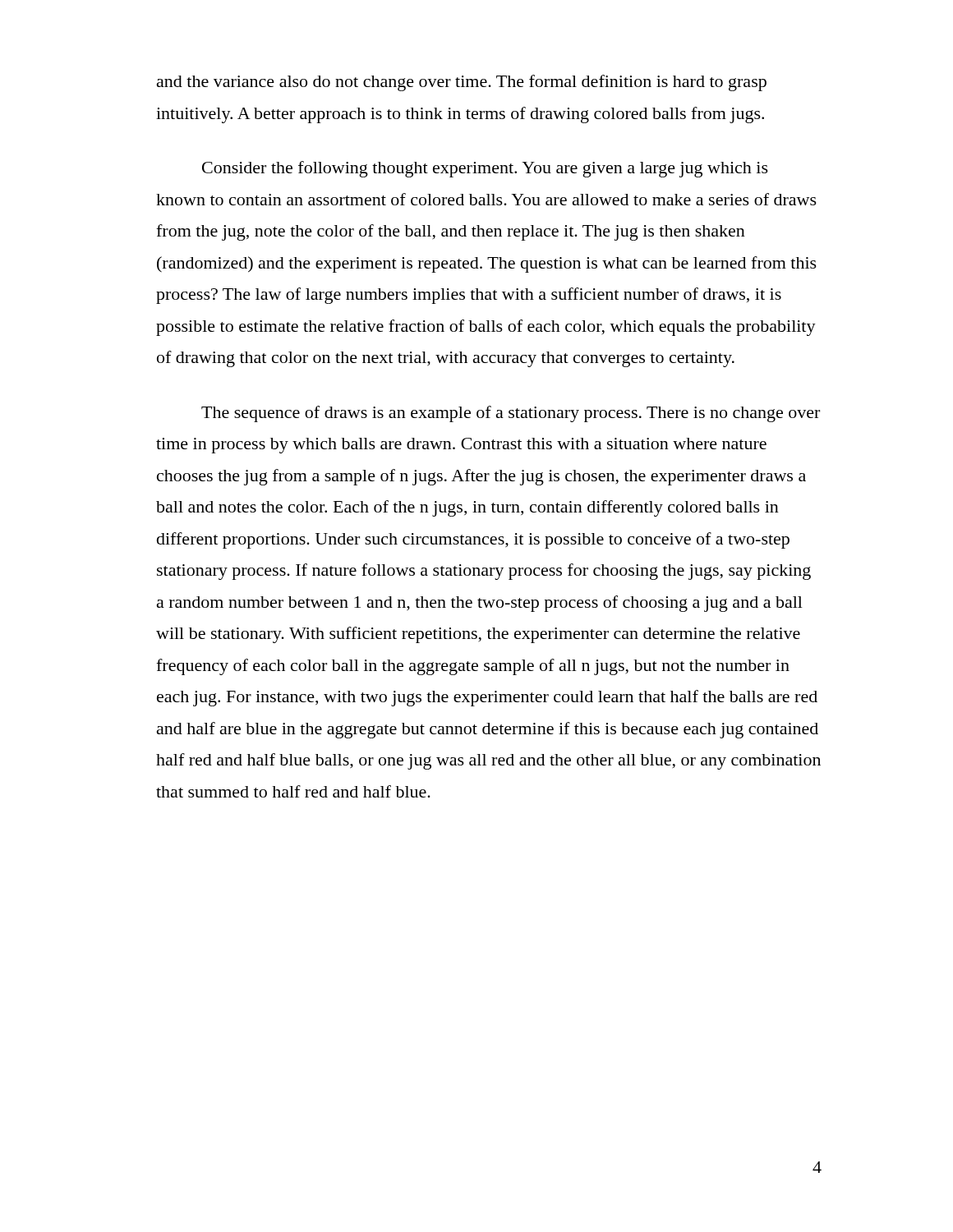Select the text block starting "and the variance also do not"
Viewport: 953px width, 1232px height.
pos(462,97)
